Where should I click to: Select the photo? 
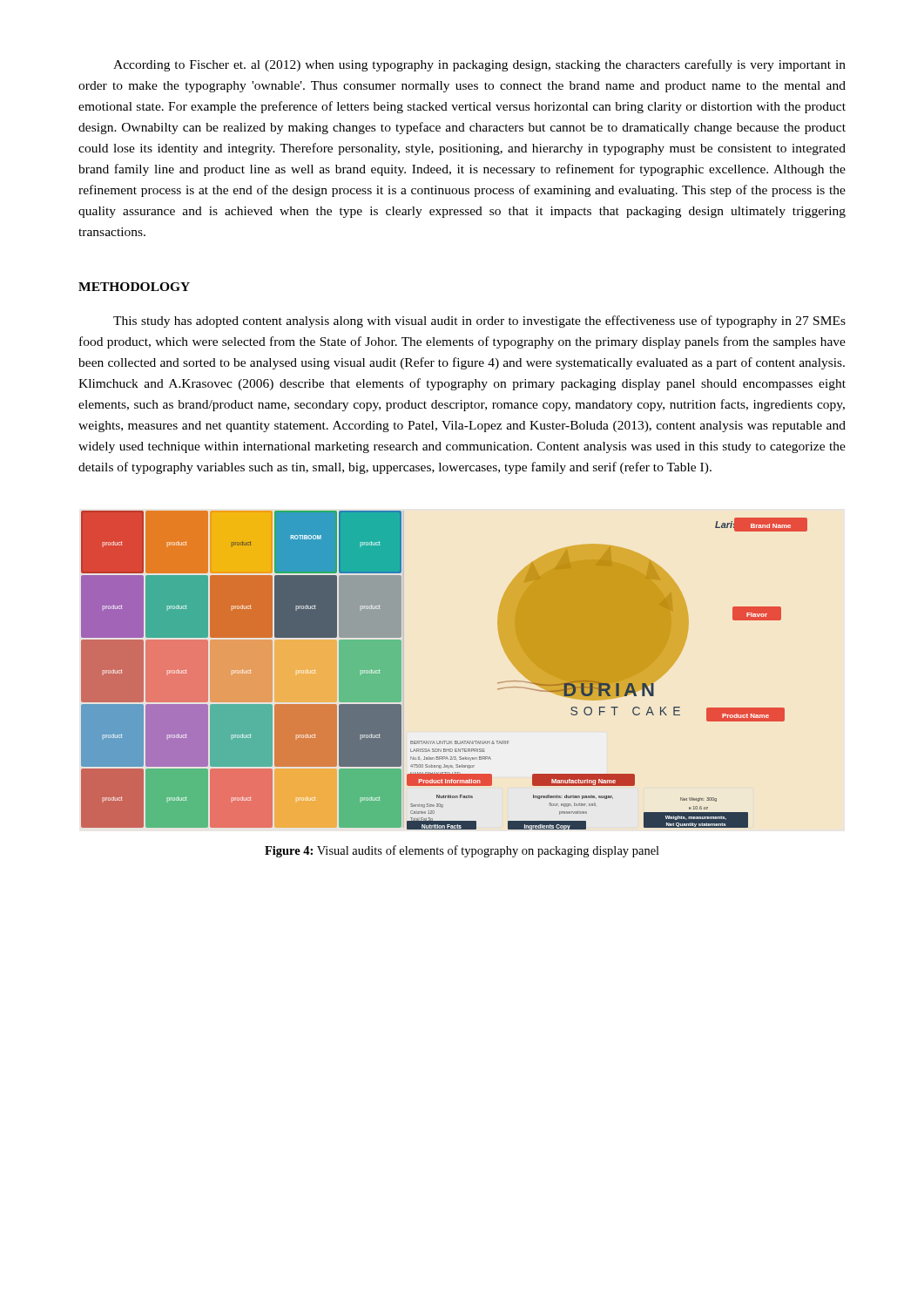coord(462,672)
